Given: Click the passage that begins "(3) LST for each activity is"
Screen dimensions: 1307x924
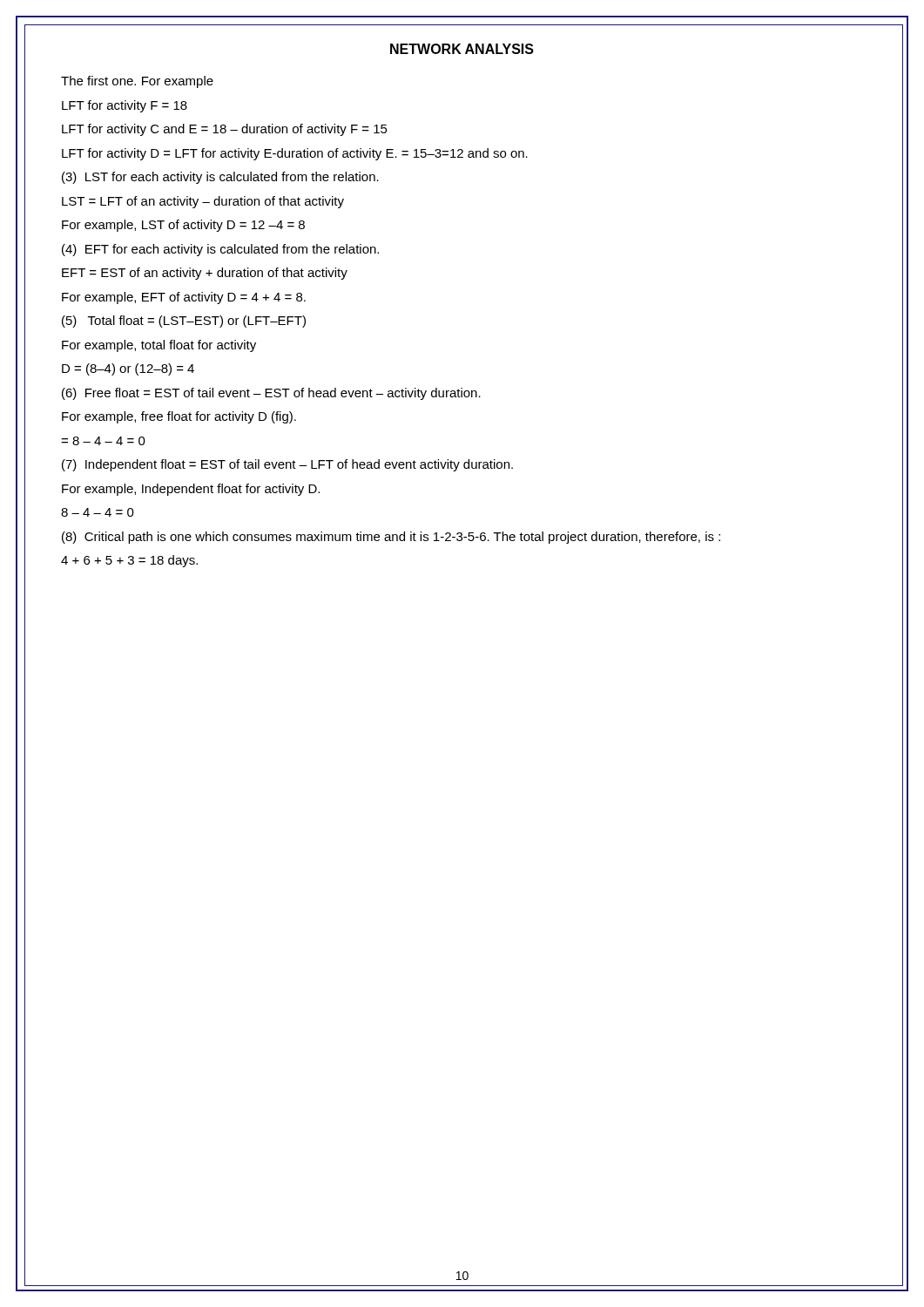Looking at the screenshot, I should 220,176.
